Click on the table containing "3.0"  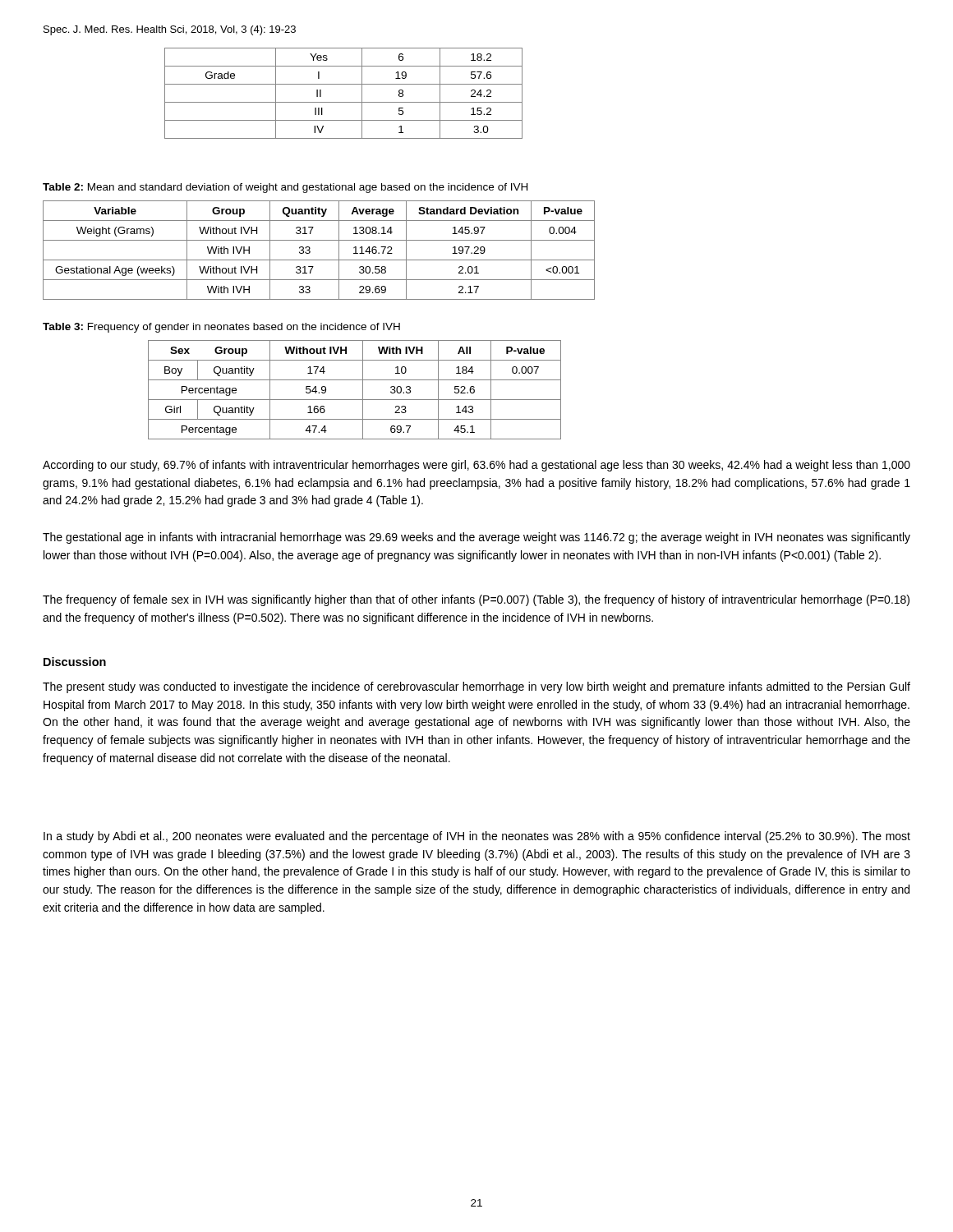click(x=343, y=93)
